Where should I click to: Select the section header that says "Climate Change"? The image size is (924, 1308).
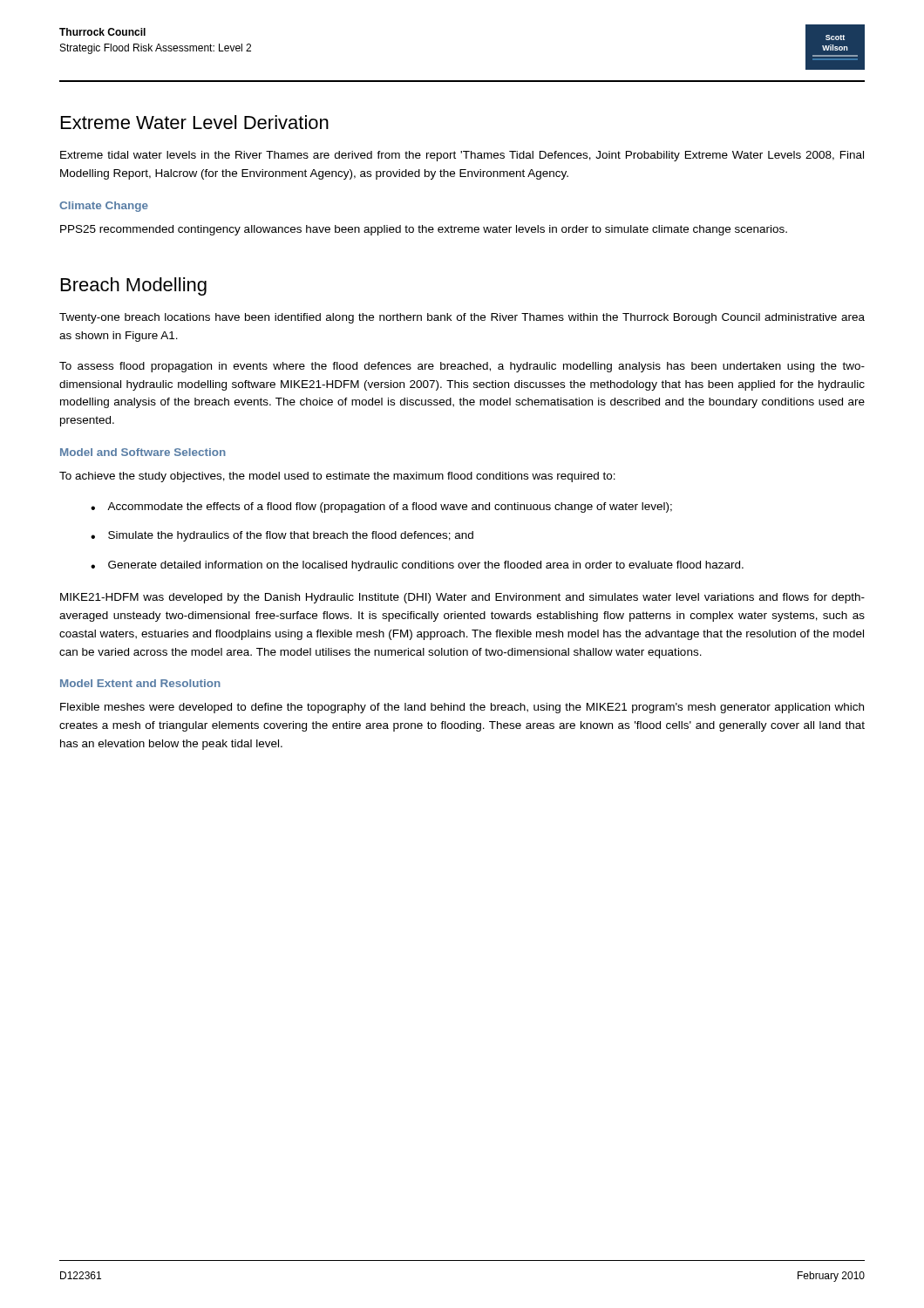(x=104, y=207)
